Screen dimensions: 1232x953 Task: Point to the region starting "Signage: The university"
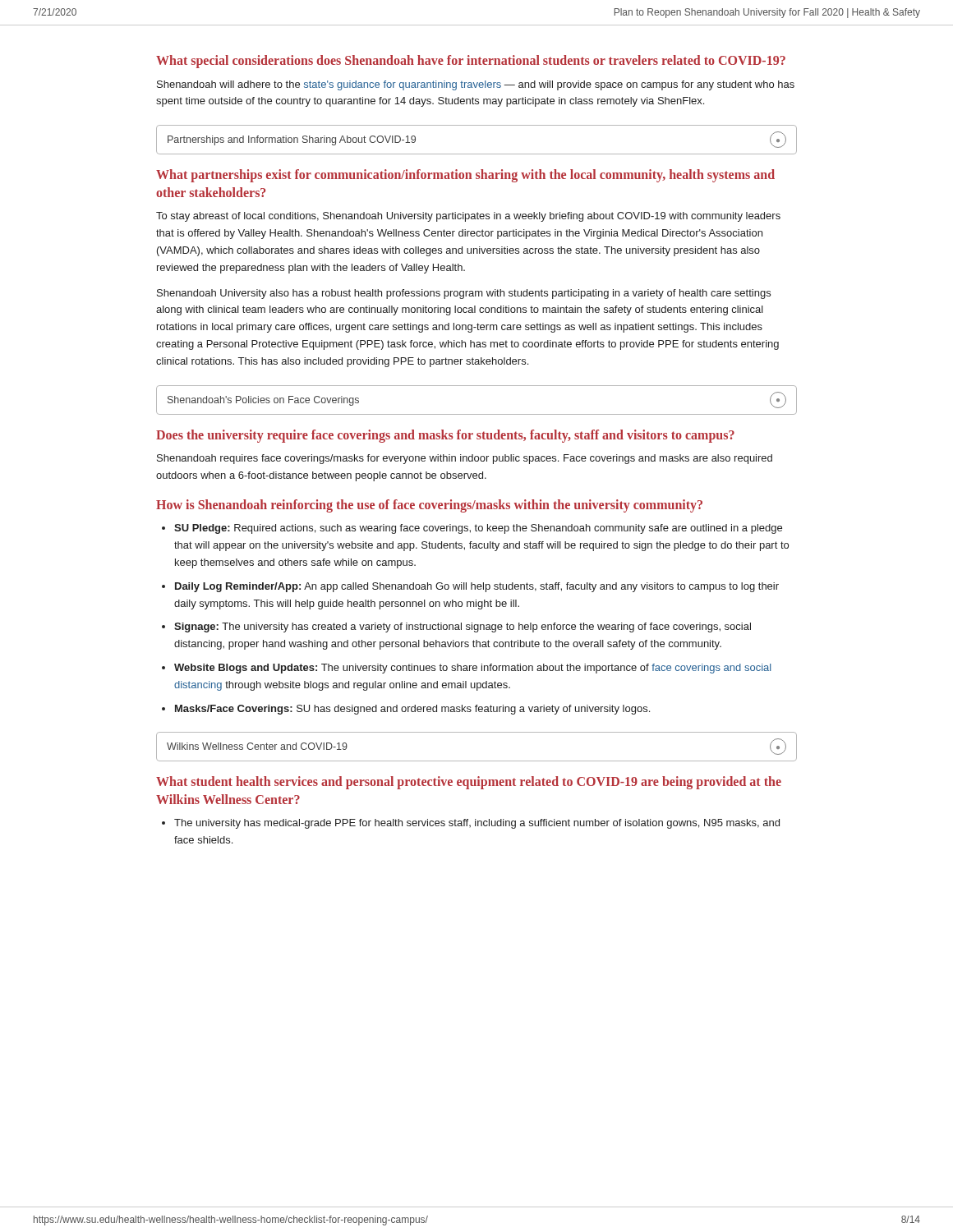pos(463,635)
